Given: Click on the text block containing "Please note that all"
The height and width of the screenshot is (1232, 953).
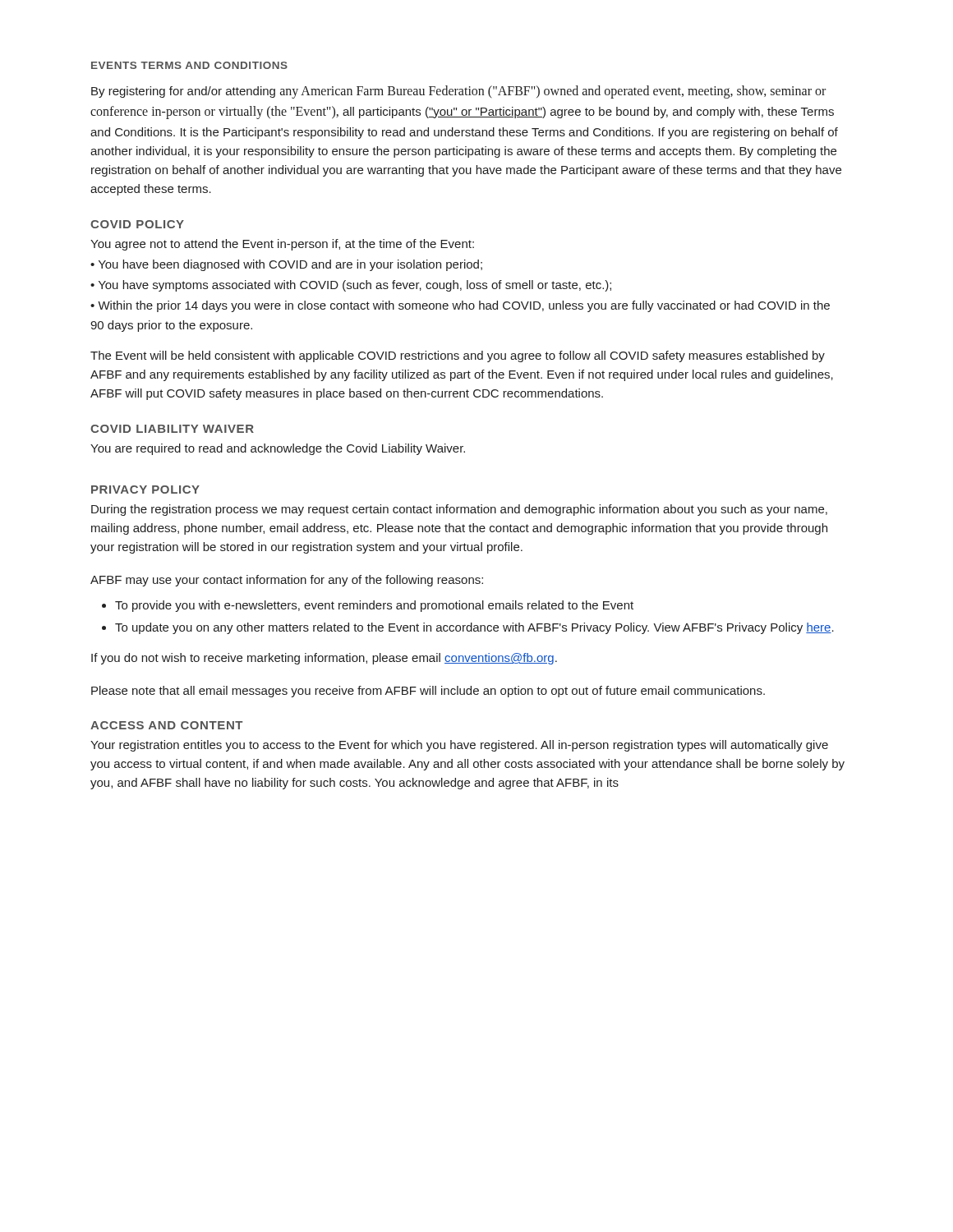Looking at the screenshot, I should 428,690.
